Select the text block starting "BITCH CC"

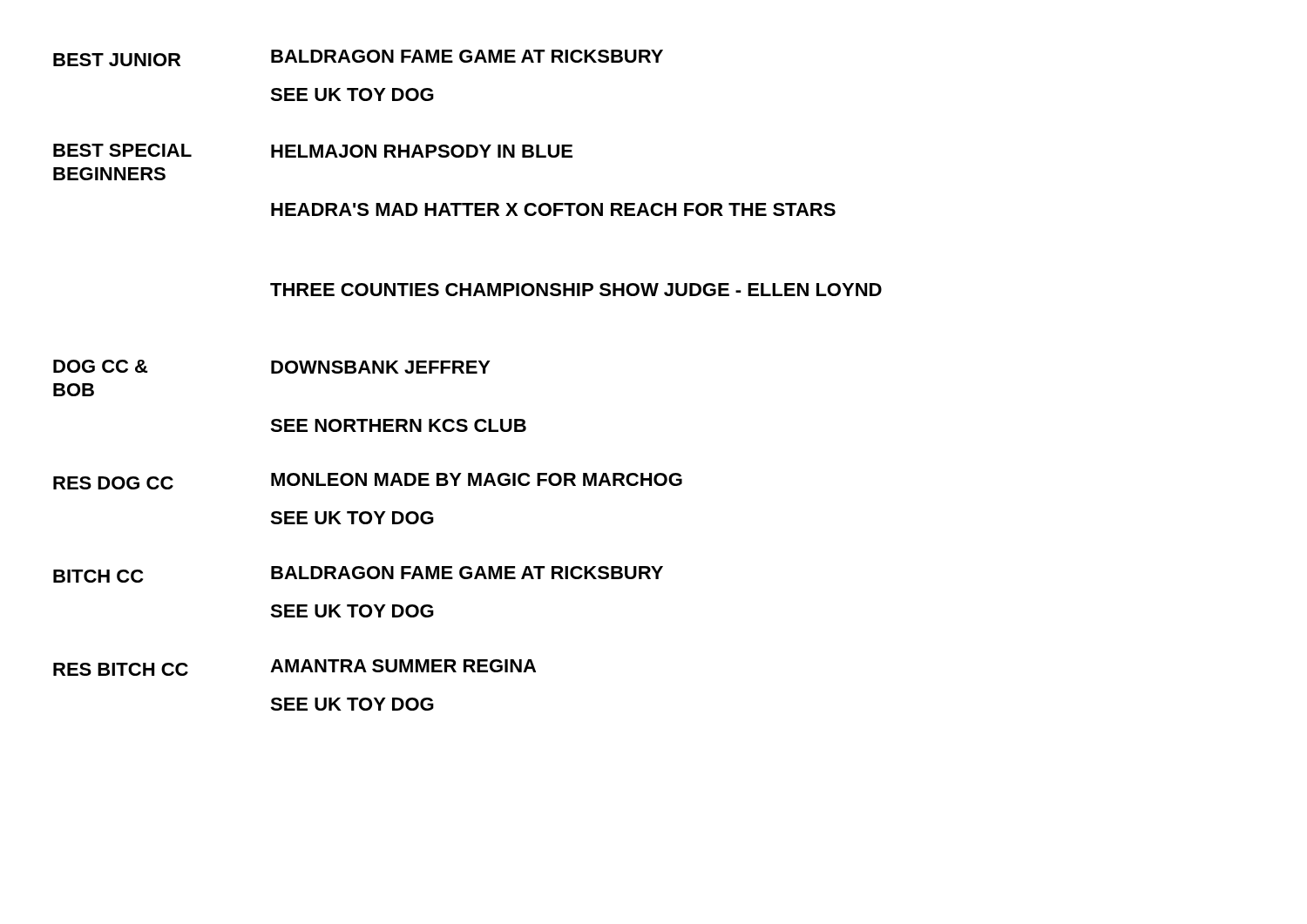[x=98, y=576]
